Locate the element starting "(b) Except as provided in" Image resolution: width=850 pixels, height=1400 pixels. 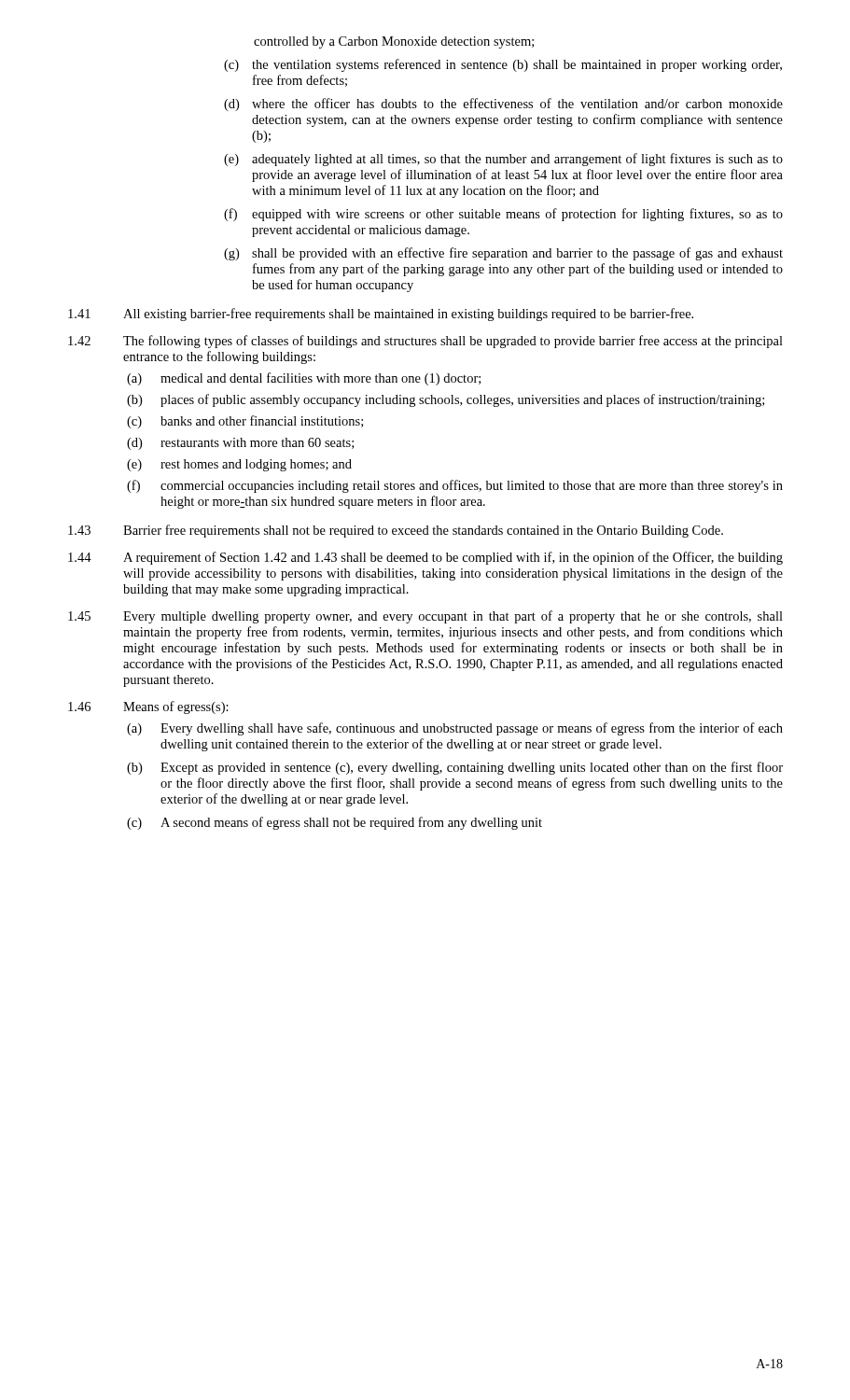point(455,784)
